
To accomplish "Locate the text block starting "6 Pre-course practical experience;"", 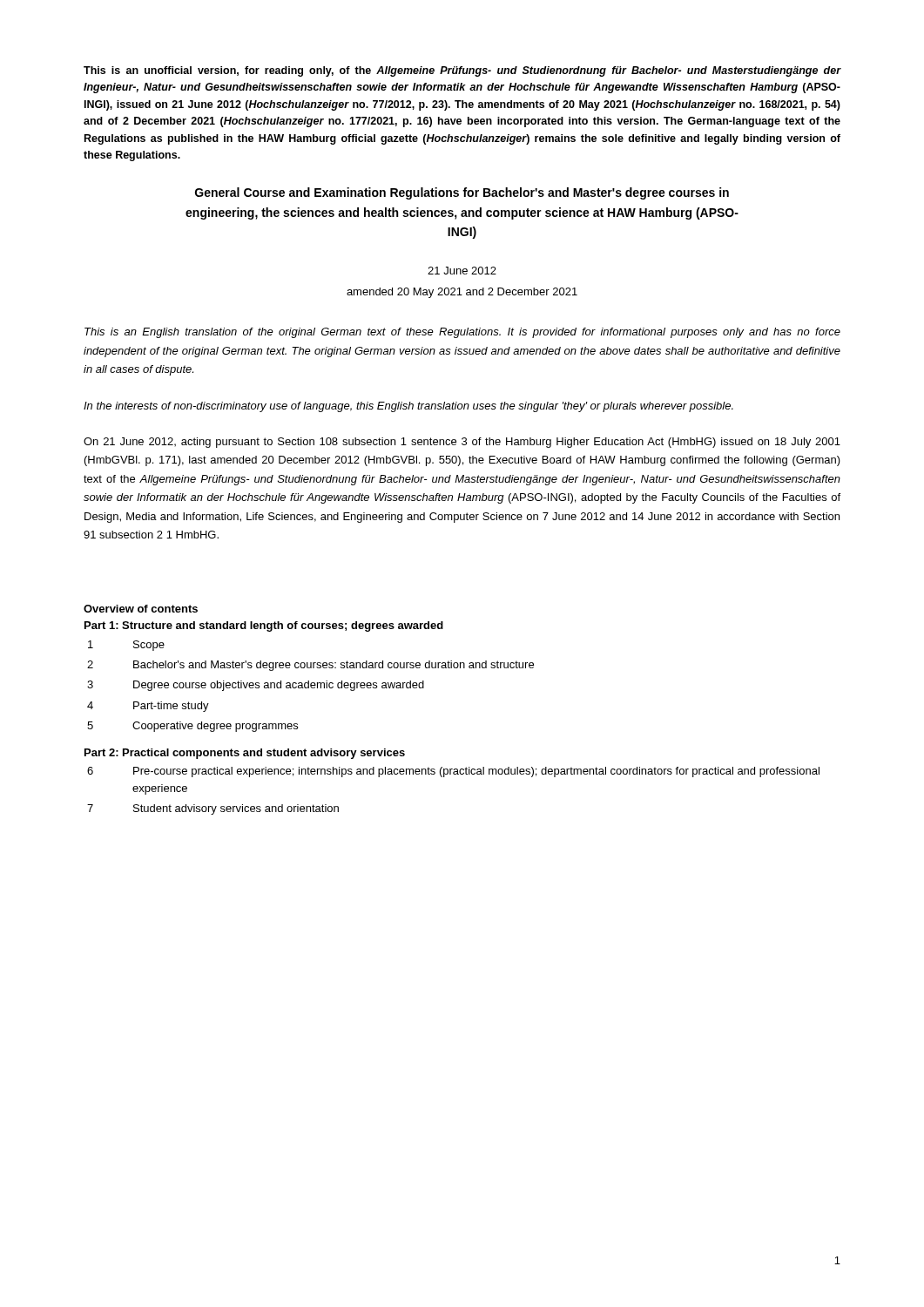I will 462,780.
